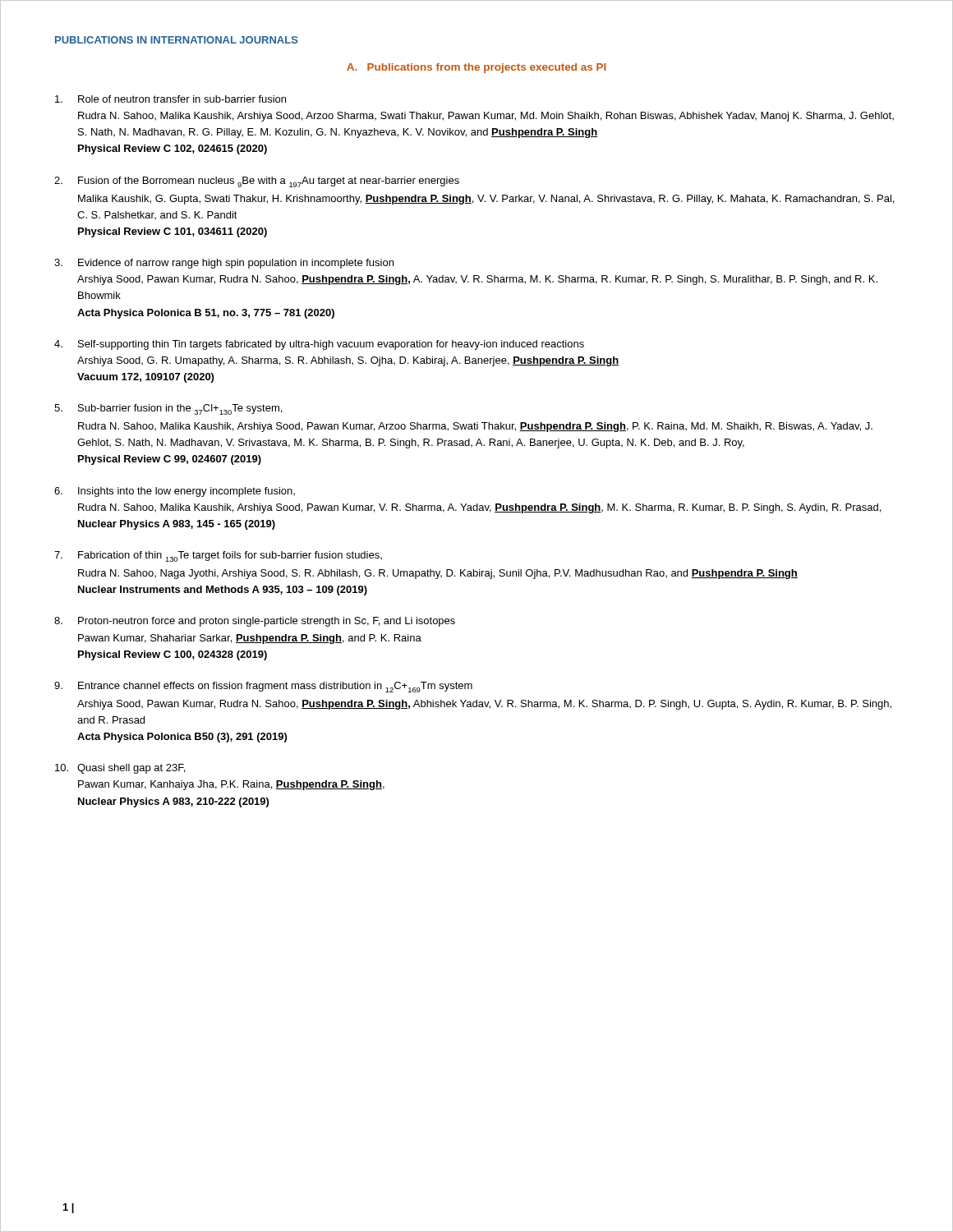The image size is (953, 1232).
Task: Point to the block starting "Role of neutron transfer in"
Action: (476, 124)
